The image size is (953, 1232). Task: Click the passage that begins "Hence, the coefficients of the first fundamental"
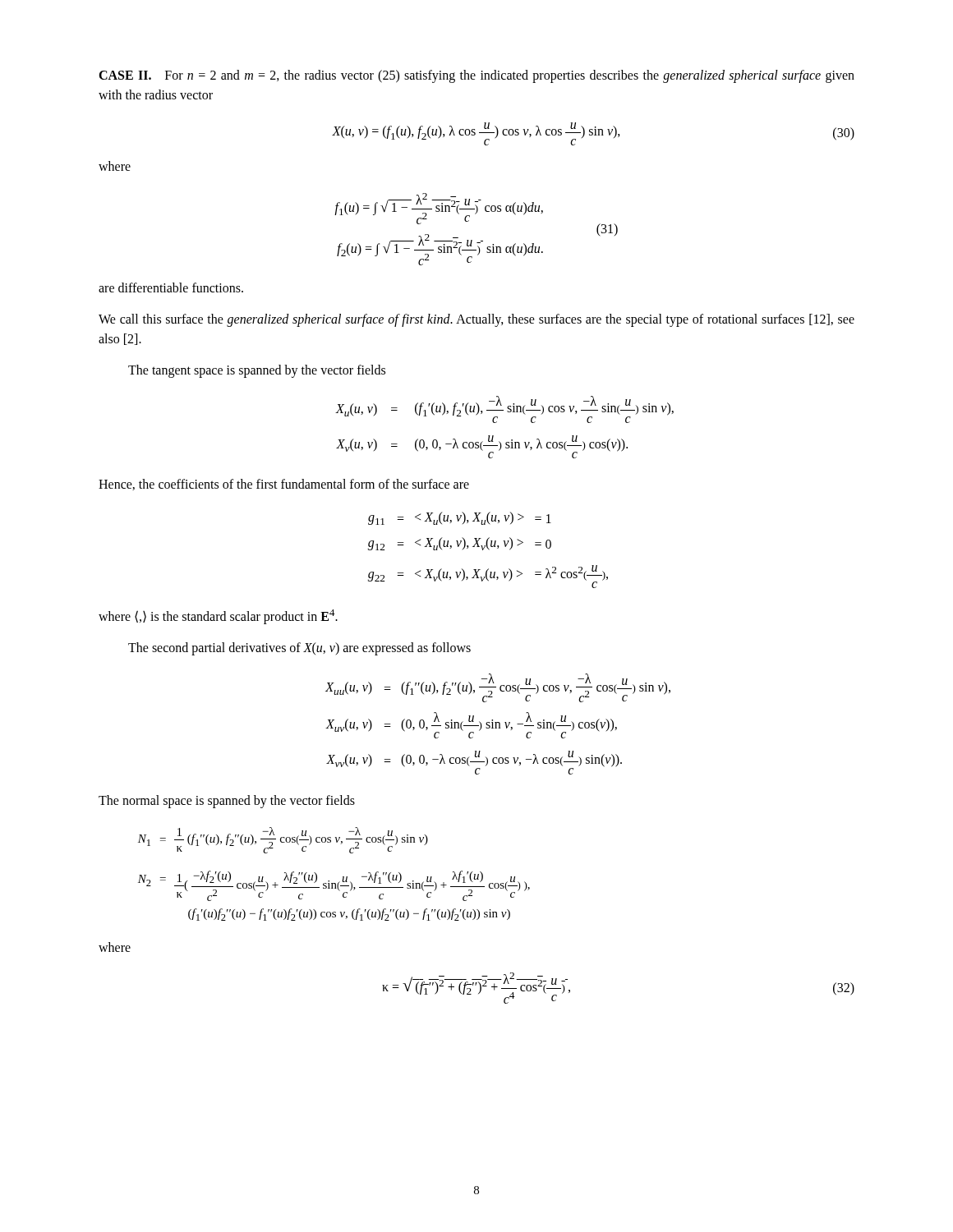point(284,484)
